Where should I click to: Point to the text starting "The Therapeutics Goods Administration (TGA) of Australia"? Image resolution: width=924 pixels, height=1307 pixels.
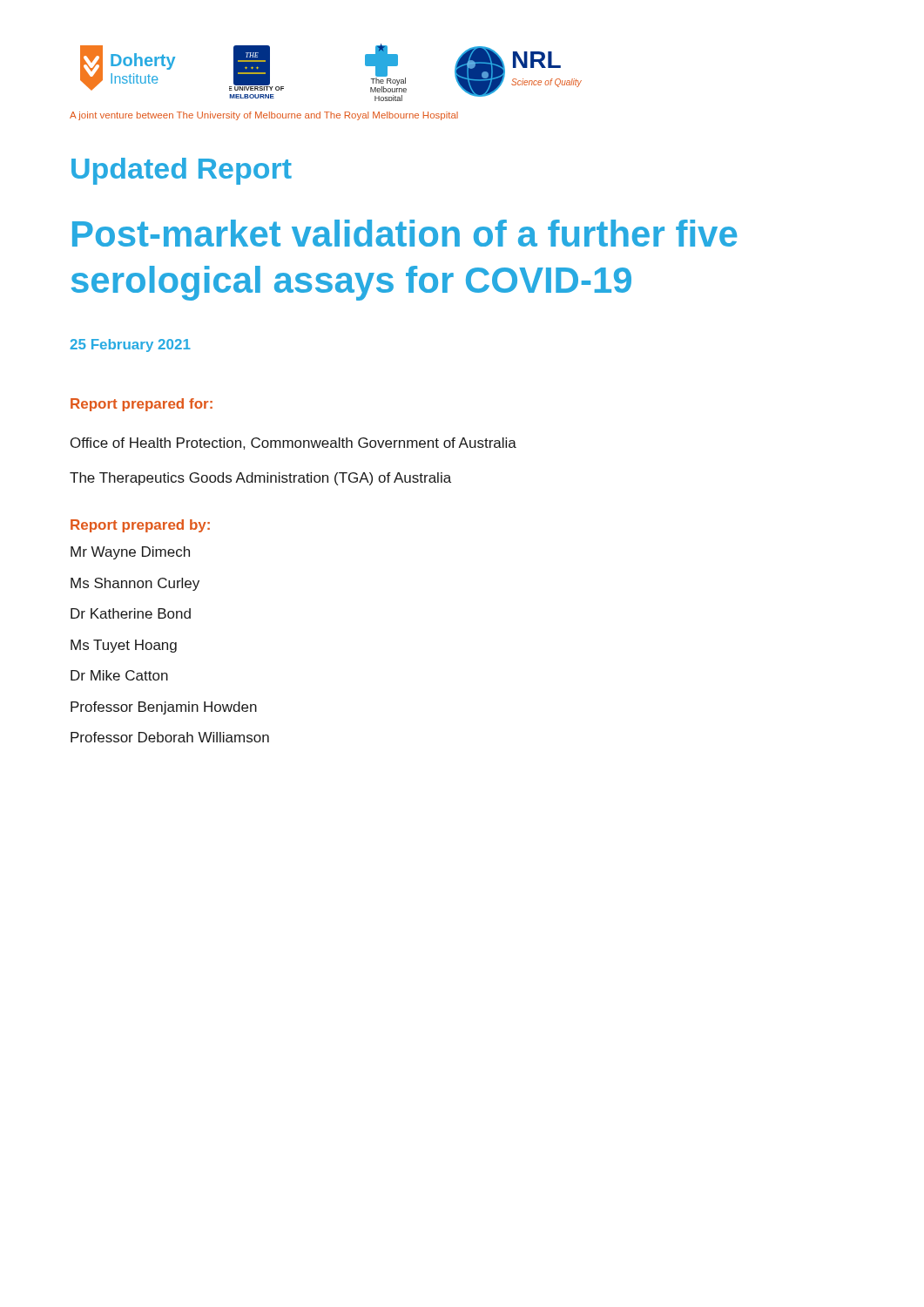pos(260,478)
